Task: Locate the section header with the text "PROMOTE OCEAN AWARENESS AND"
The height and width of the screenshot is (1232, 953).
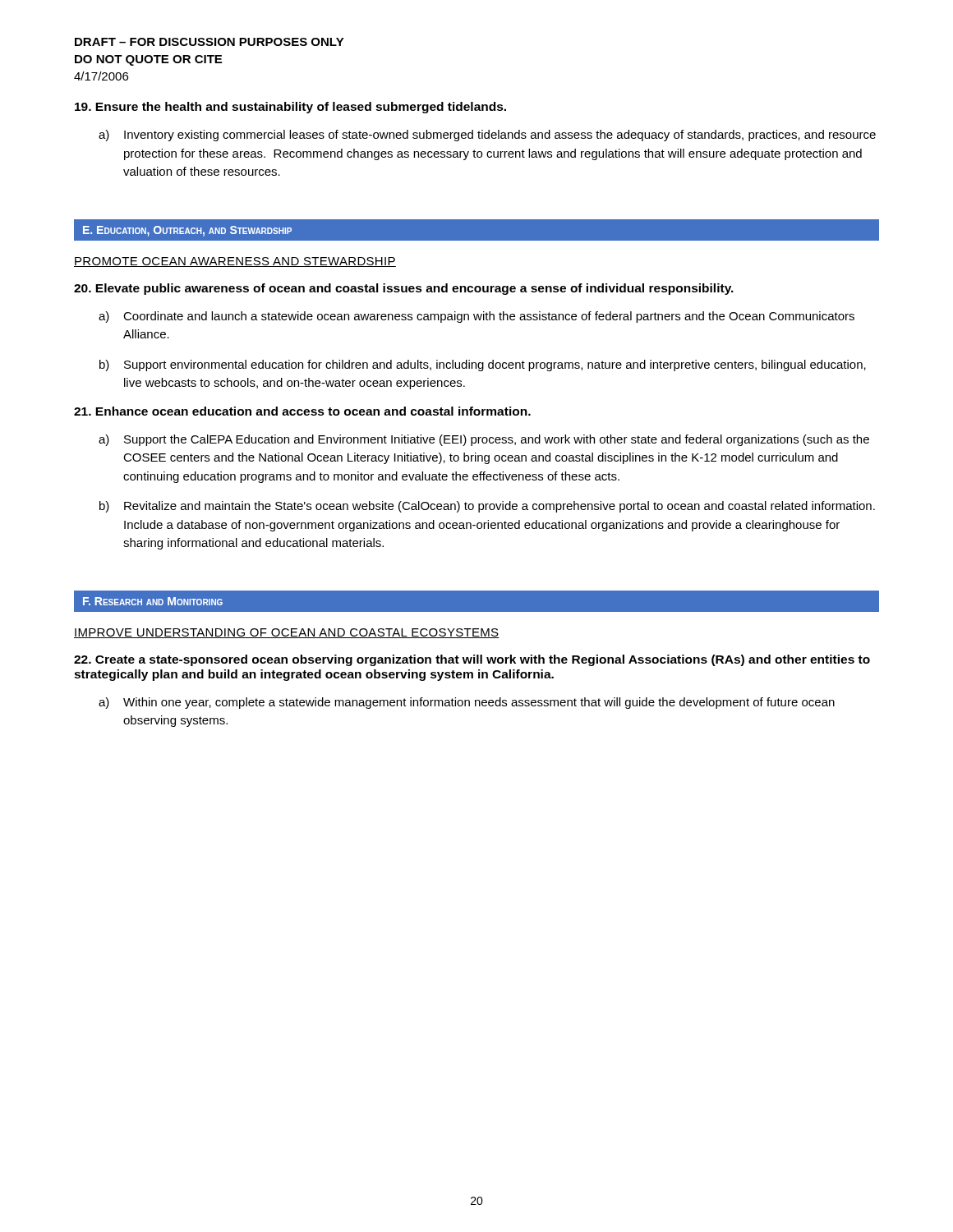Action: coord(235,260)
